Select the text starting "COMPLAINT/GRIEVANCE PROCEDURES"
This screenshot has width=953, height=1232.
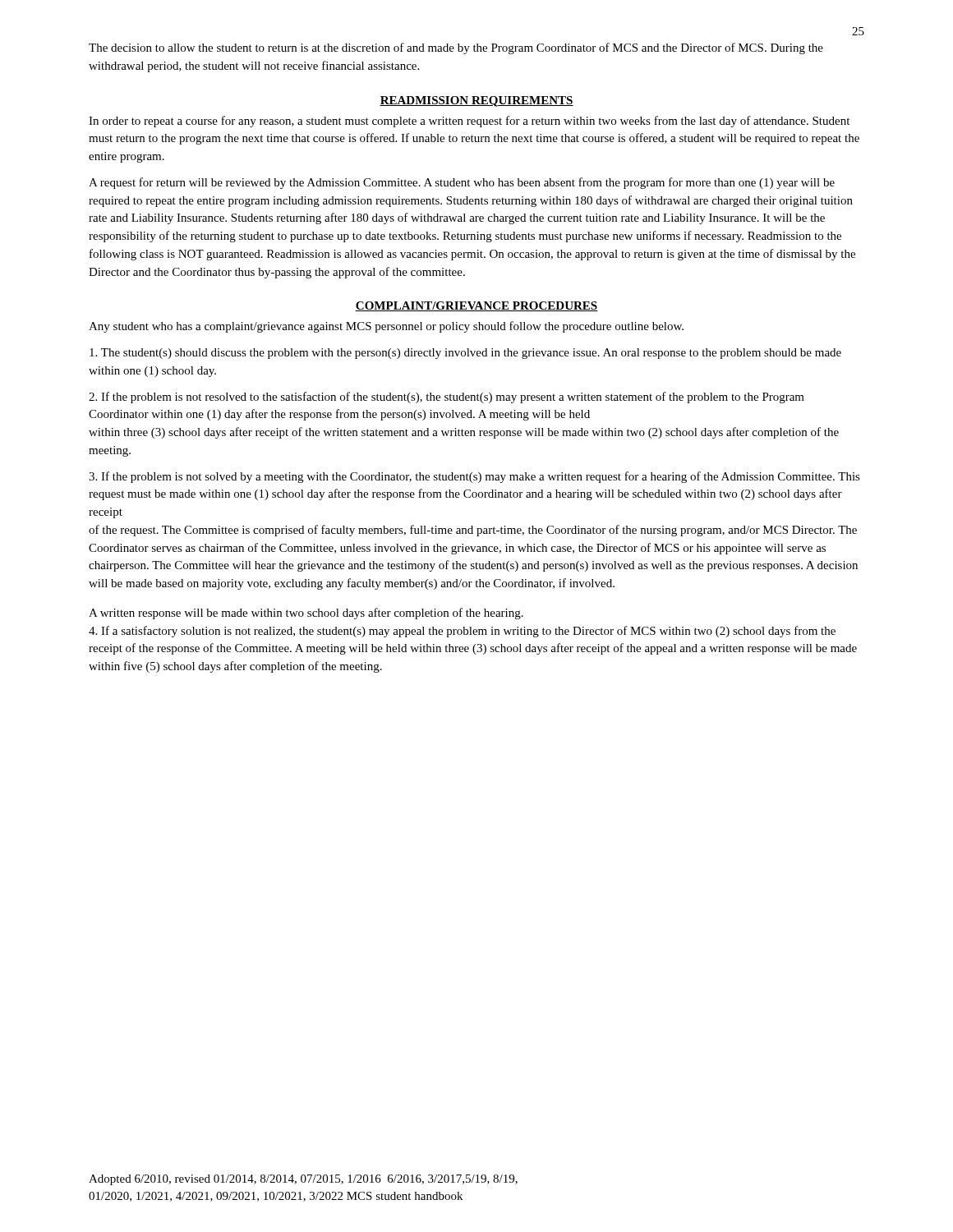click(x=476, y=306)
